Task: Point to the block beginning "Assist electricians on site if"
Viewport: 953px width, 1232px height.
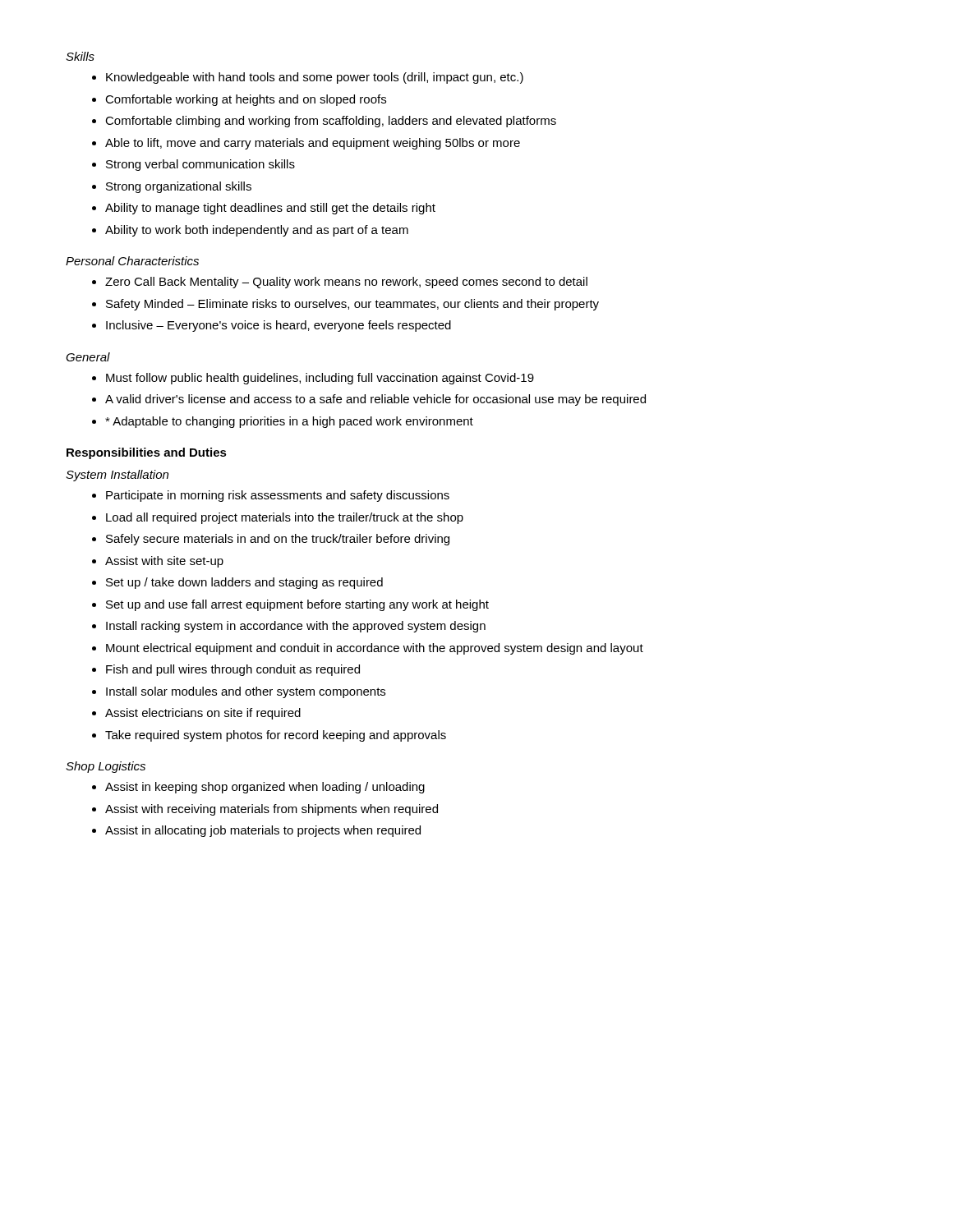Action: tap(203, 714)
